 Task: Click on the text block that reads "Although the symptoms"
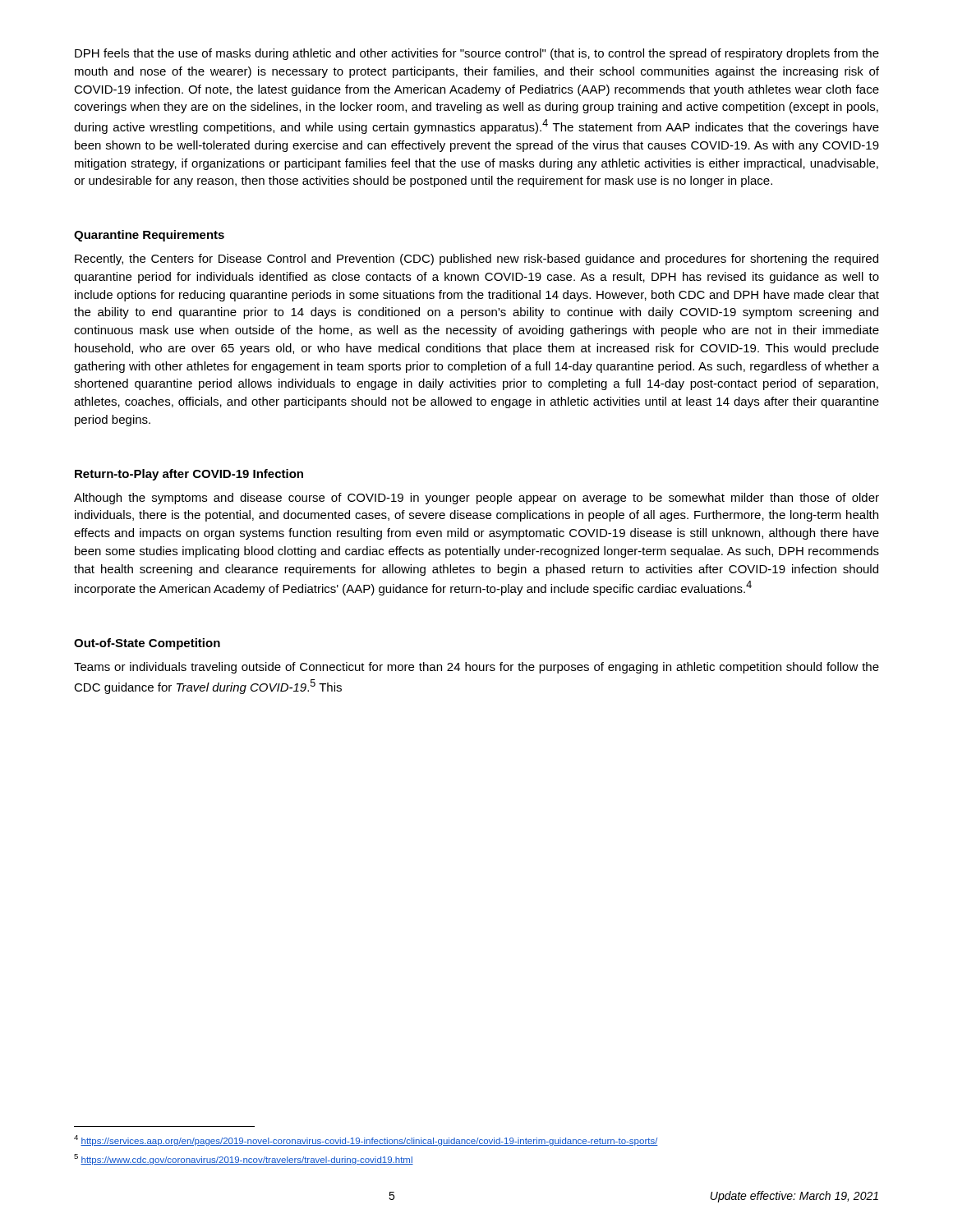coord(476,543)
